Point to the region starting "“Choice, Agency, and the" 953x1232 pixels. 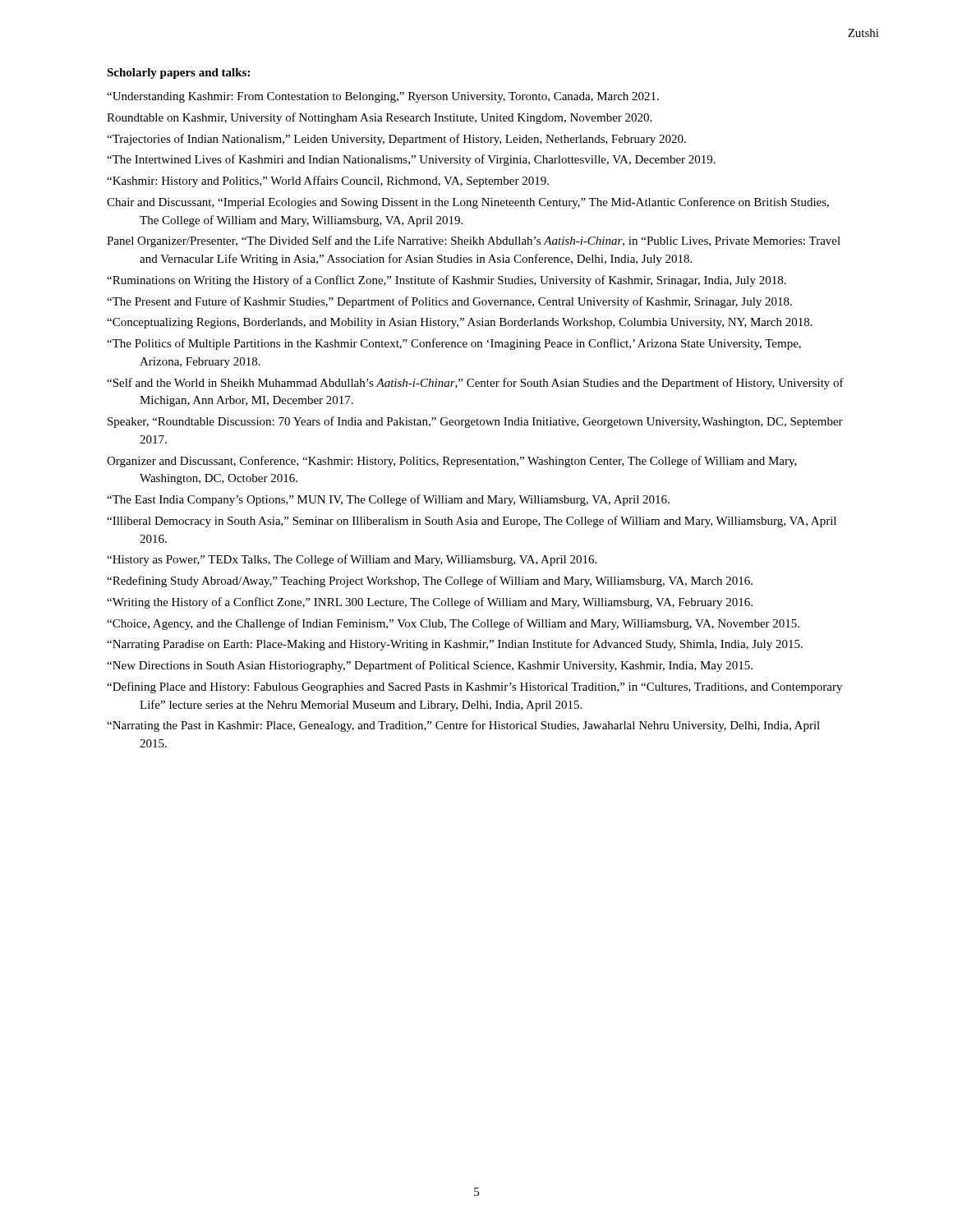(454, 623)
